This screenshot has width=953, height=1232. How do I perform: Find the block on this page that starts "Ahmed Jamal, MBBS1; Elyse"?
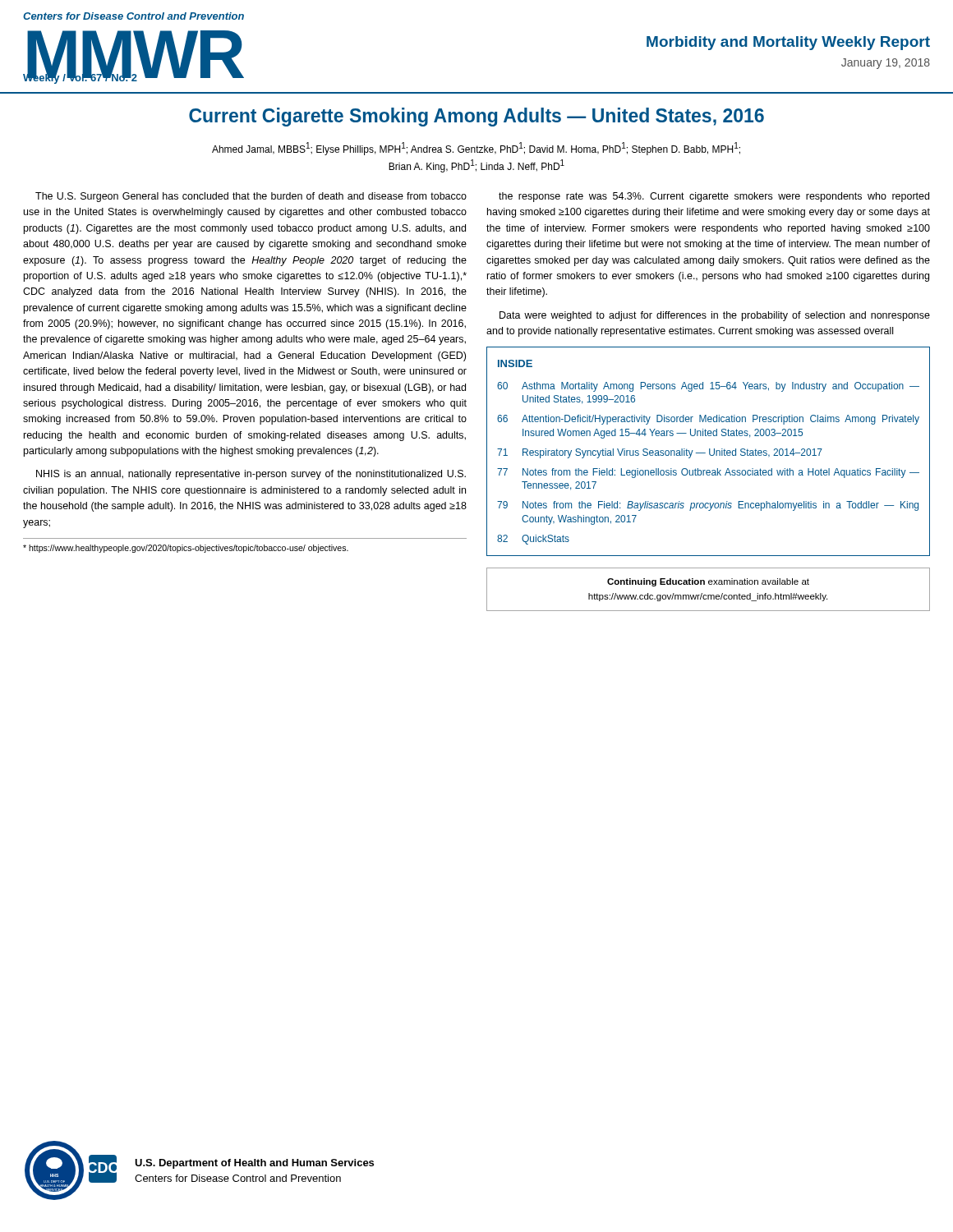tap(476, 157)
